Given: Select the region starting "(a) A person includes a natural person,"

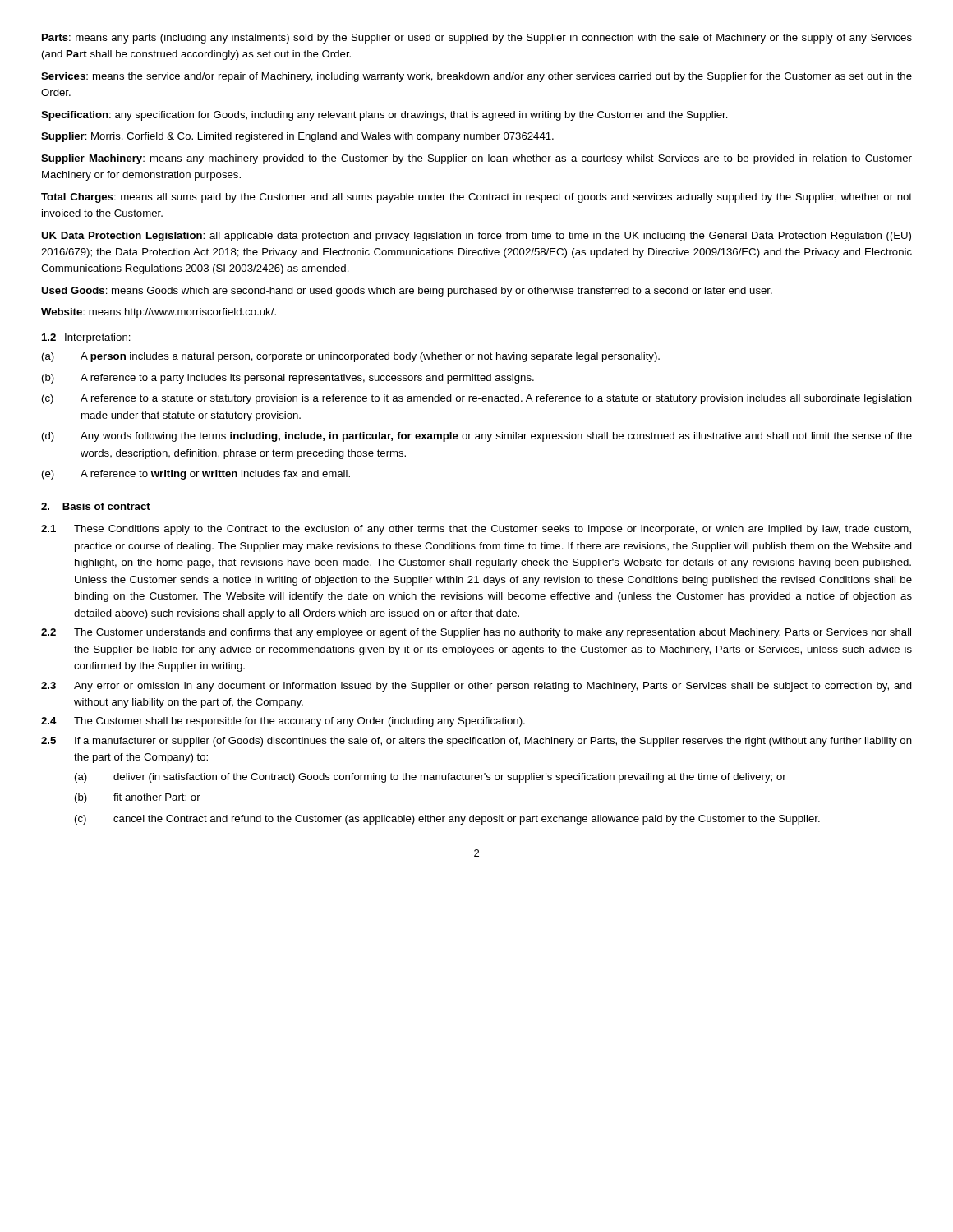Looking at the screenshot, I should point(476,357).
